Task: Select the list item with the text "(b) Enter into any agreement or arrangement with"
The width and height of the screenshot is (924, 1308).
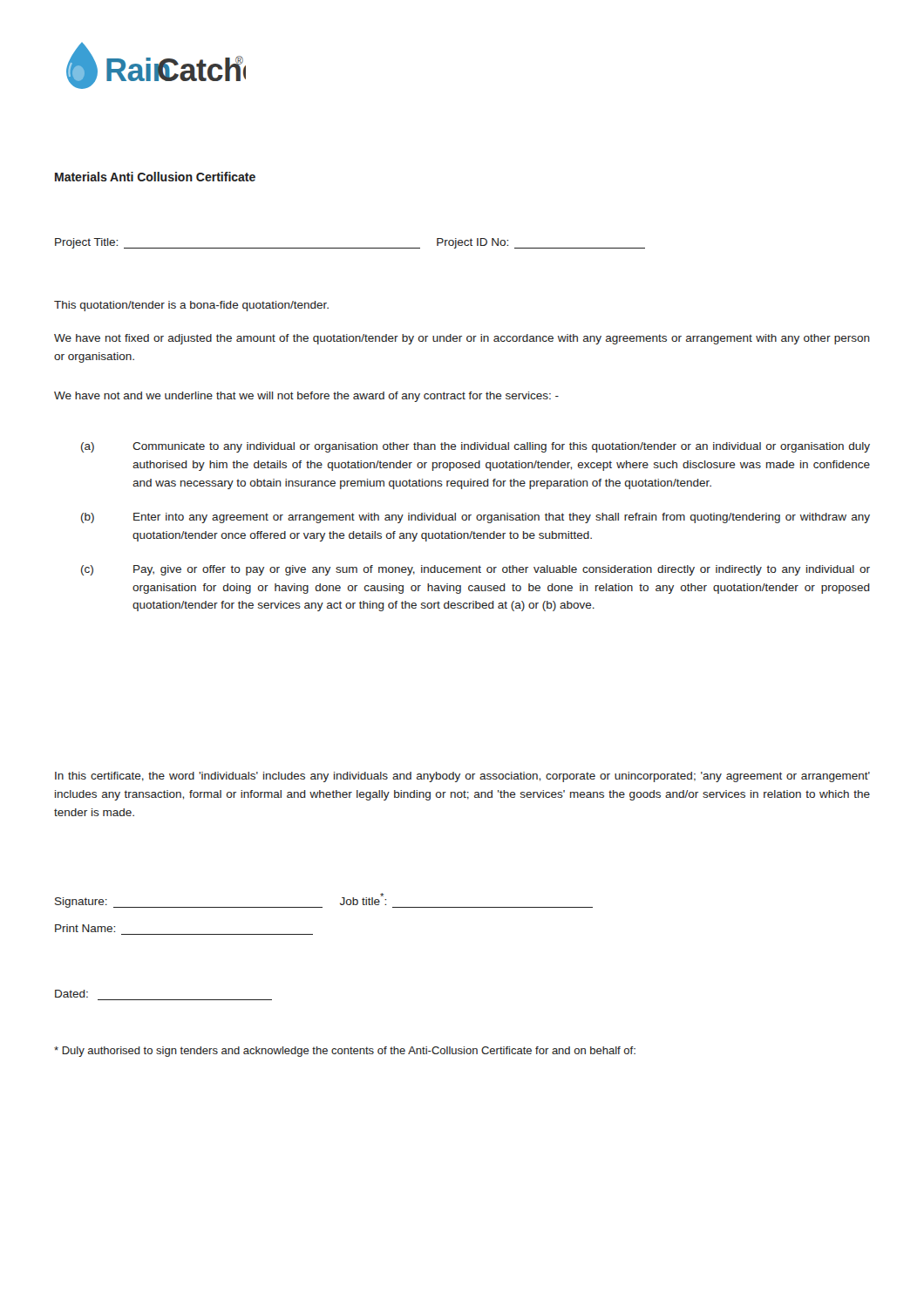Action: pyautogui.click(x=462, y=526)
